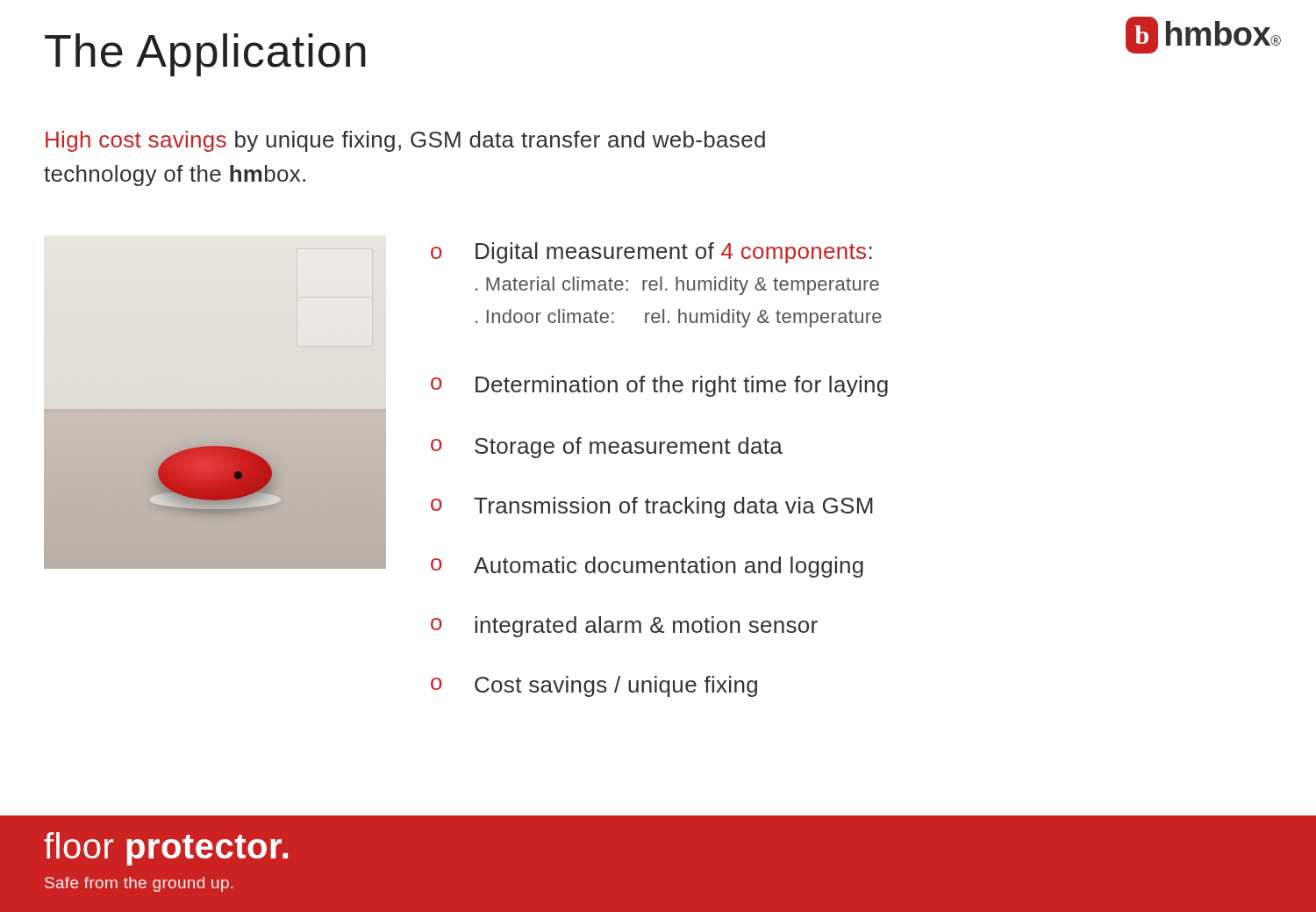The height and width of the screenshot is (912, 1316).
Task: Locate the photo
Action: tap(215, 402)
